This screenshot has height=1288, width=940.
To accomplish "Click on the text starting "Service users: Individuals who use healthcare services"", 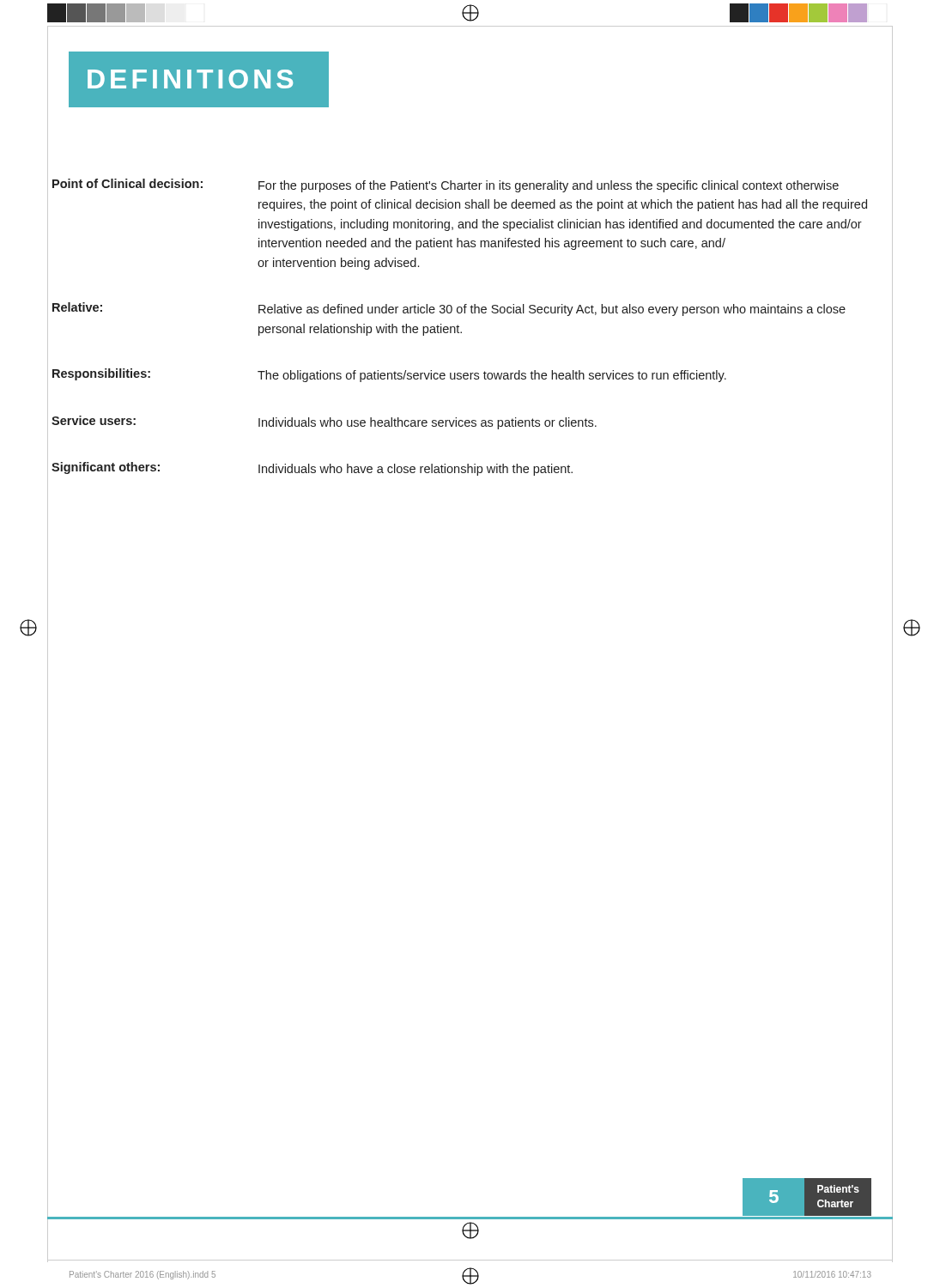I will [x=470, y=422].
